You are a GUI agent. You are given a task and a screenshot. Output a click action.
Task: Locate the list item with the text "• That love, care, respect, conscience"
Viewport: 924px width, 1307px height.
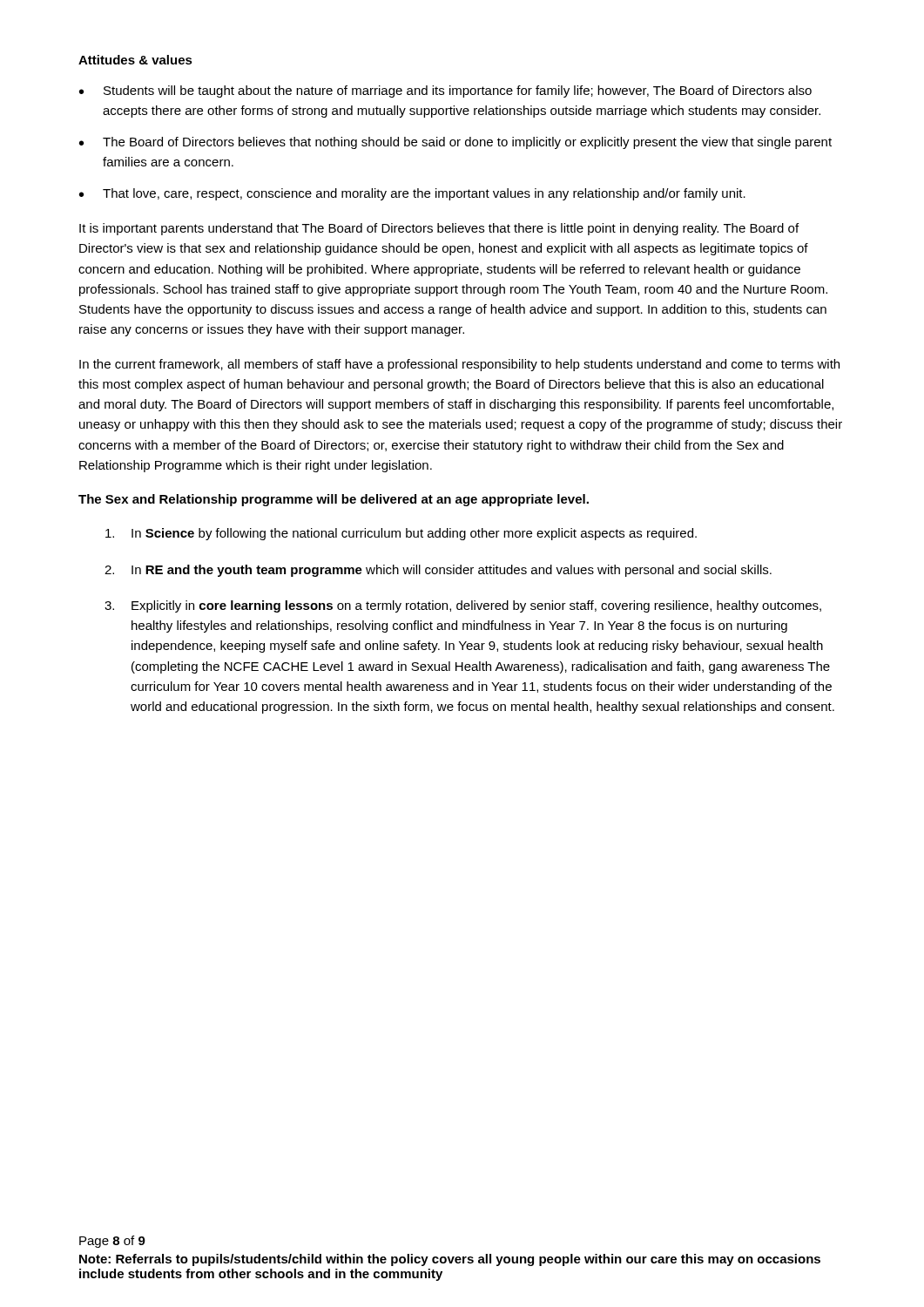coord(462,195)
